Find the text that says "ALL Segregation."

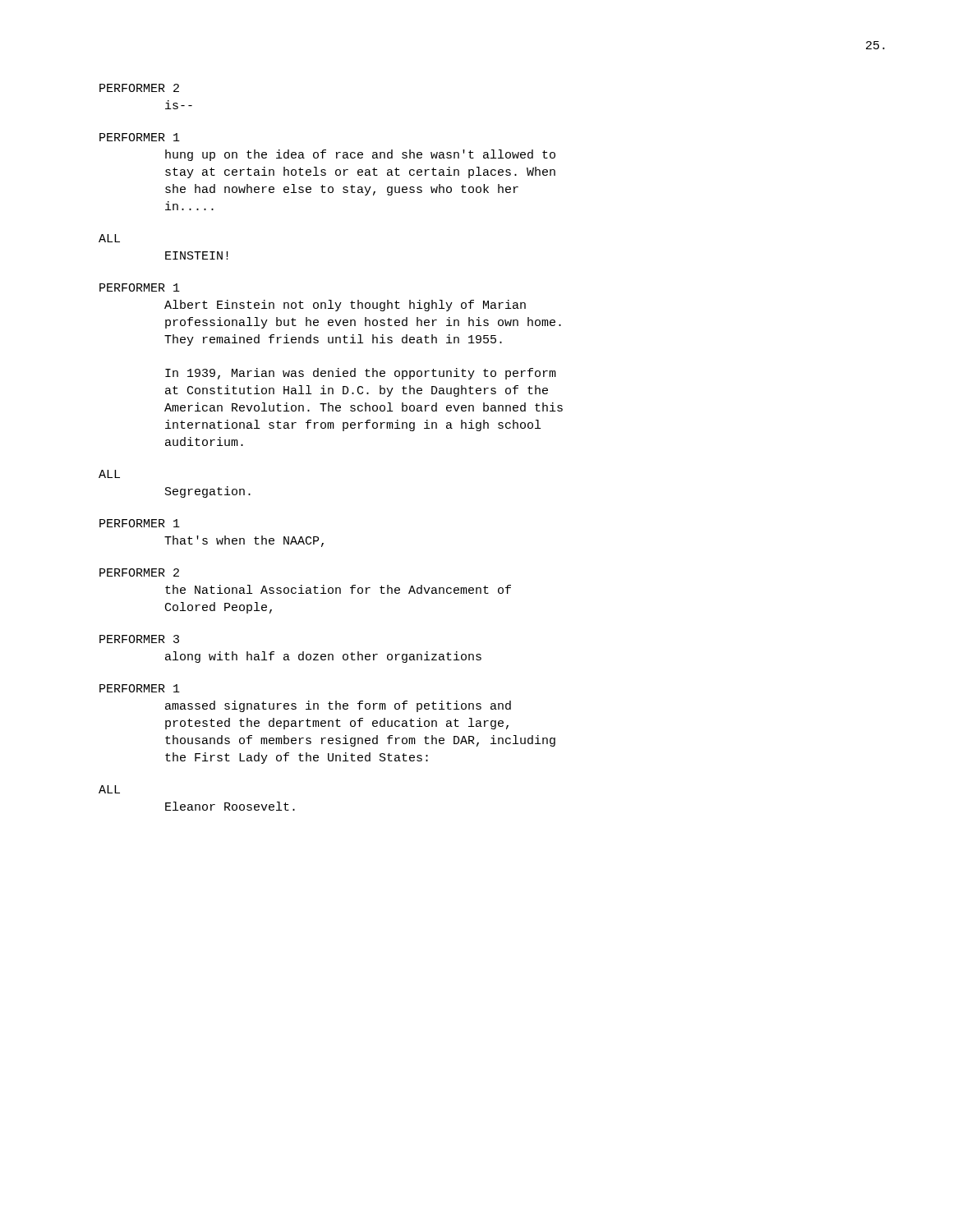109,474
